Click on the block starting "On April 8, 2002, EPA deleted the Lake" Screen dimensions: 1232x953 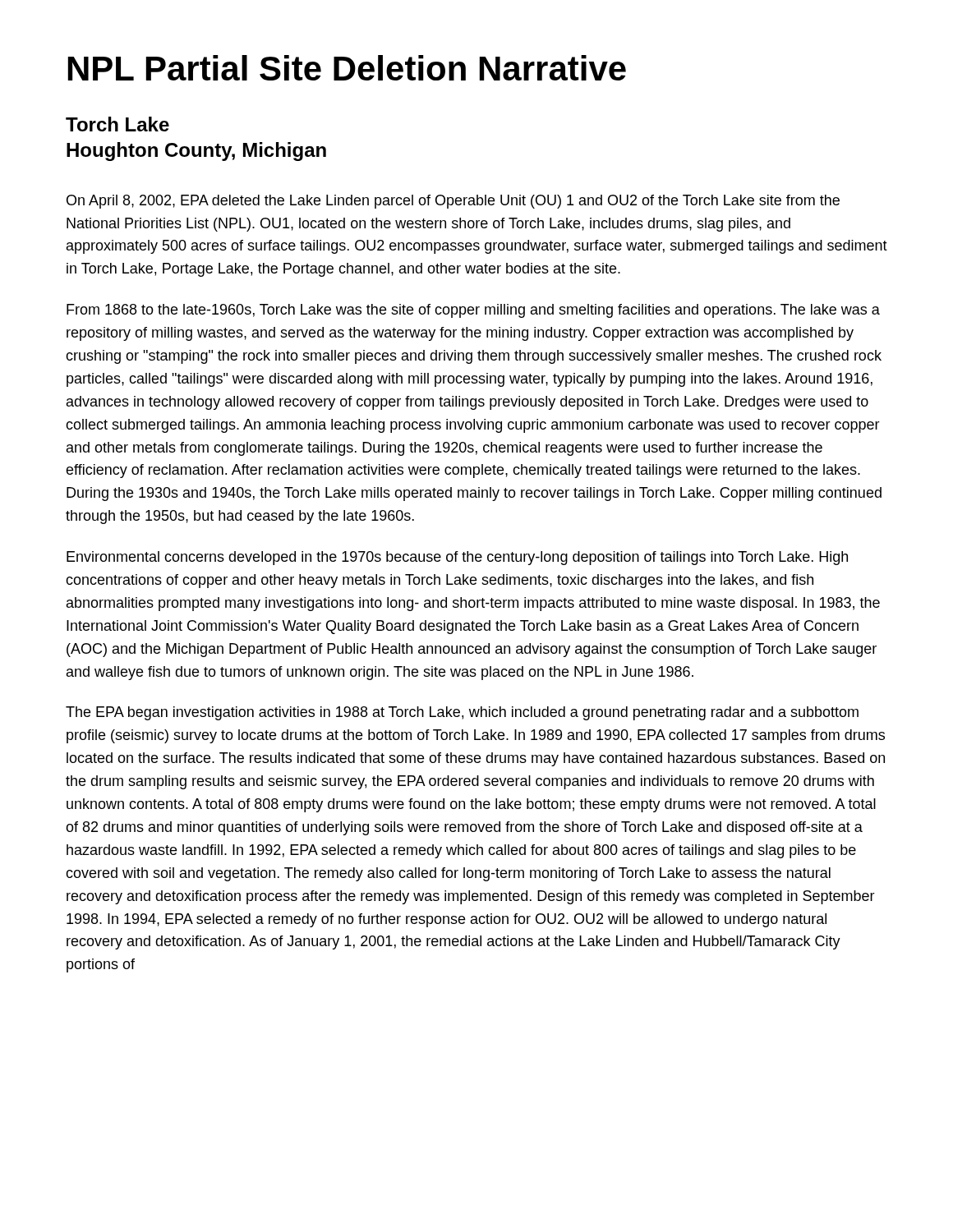pos(476,235)
